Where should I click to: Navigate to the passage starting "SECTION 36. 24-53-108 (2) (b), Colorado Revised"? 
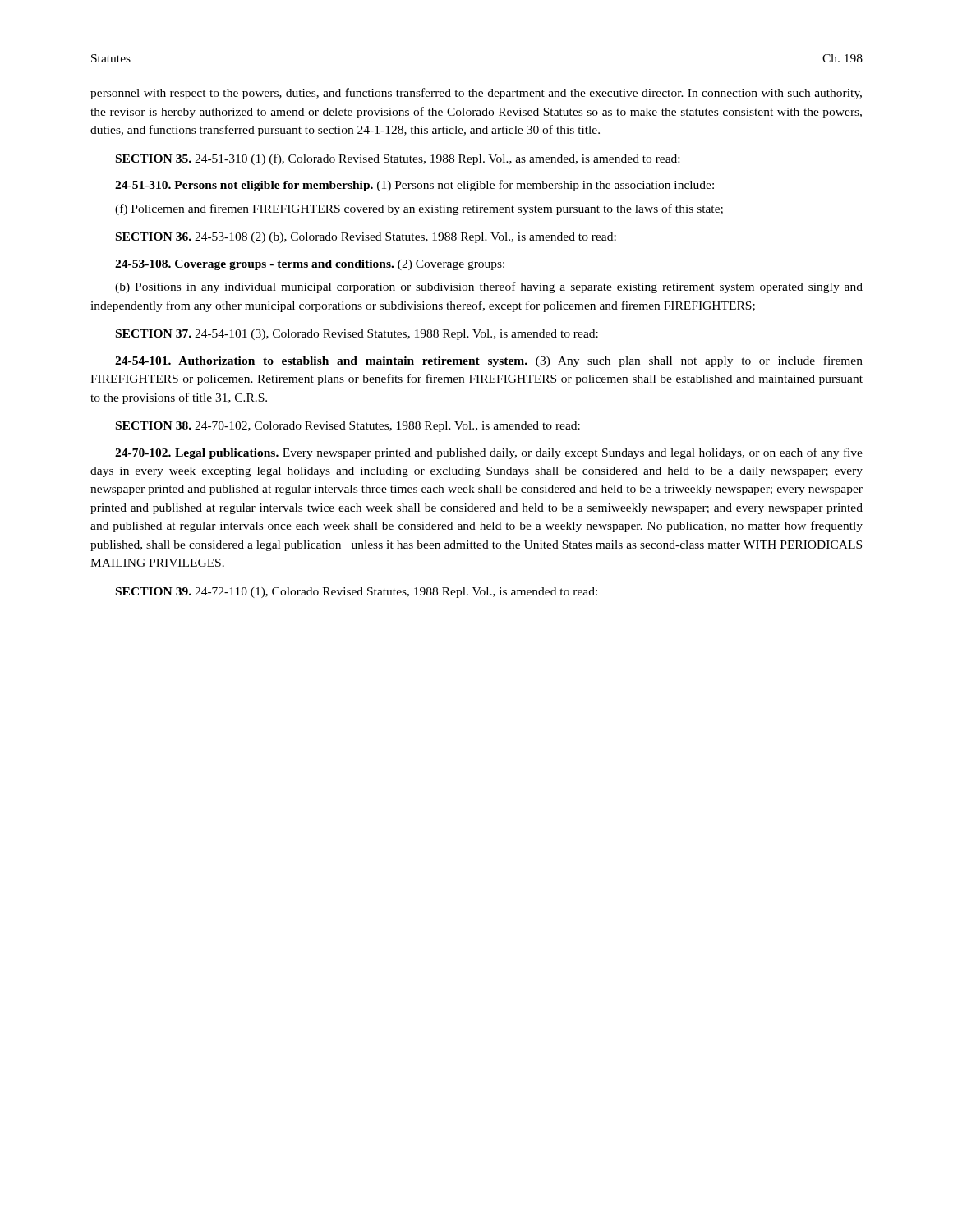click(x=476, y=237)
